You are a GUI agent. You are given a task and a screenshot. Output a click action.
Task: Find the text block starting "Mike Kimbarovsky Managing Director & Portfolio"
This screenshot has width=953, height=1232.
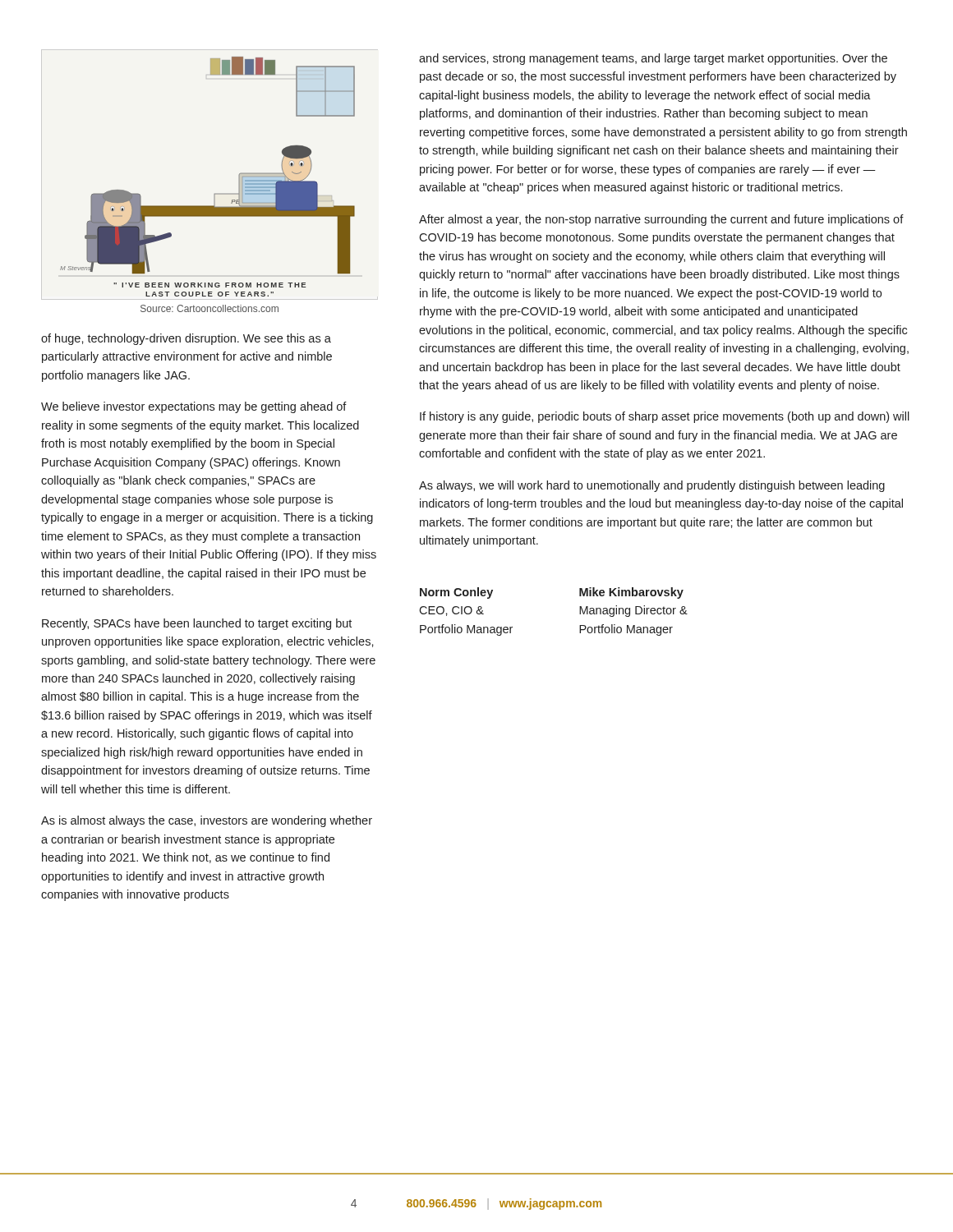633,610
